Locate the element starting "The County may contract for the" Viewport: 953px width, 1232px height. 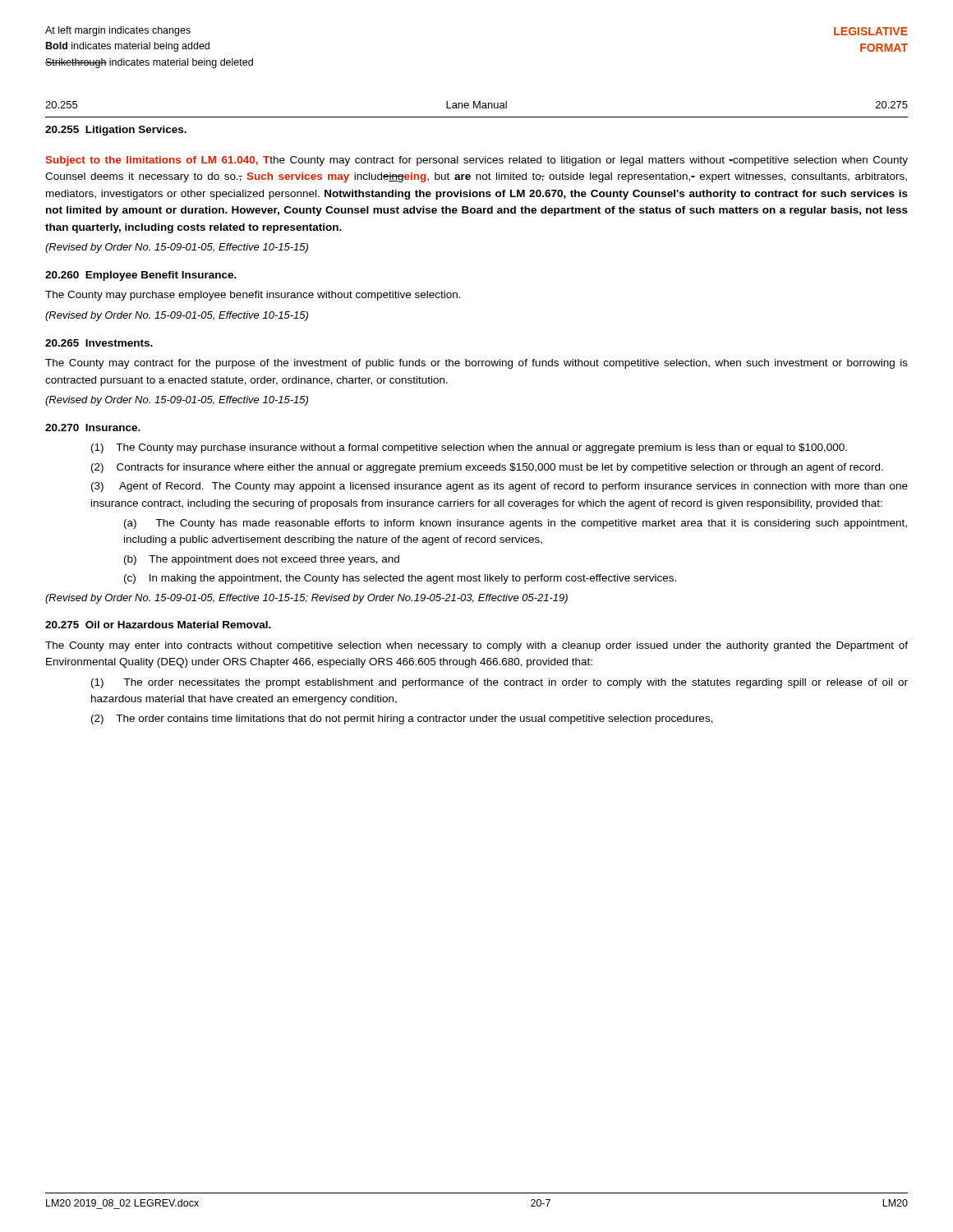pyautogui.click(x=476, y=364)
